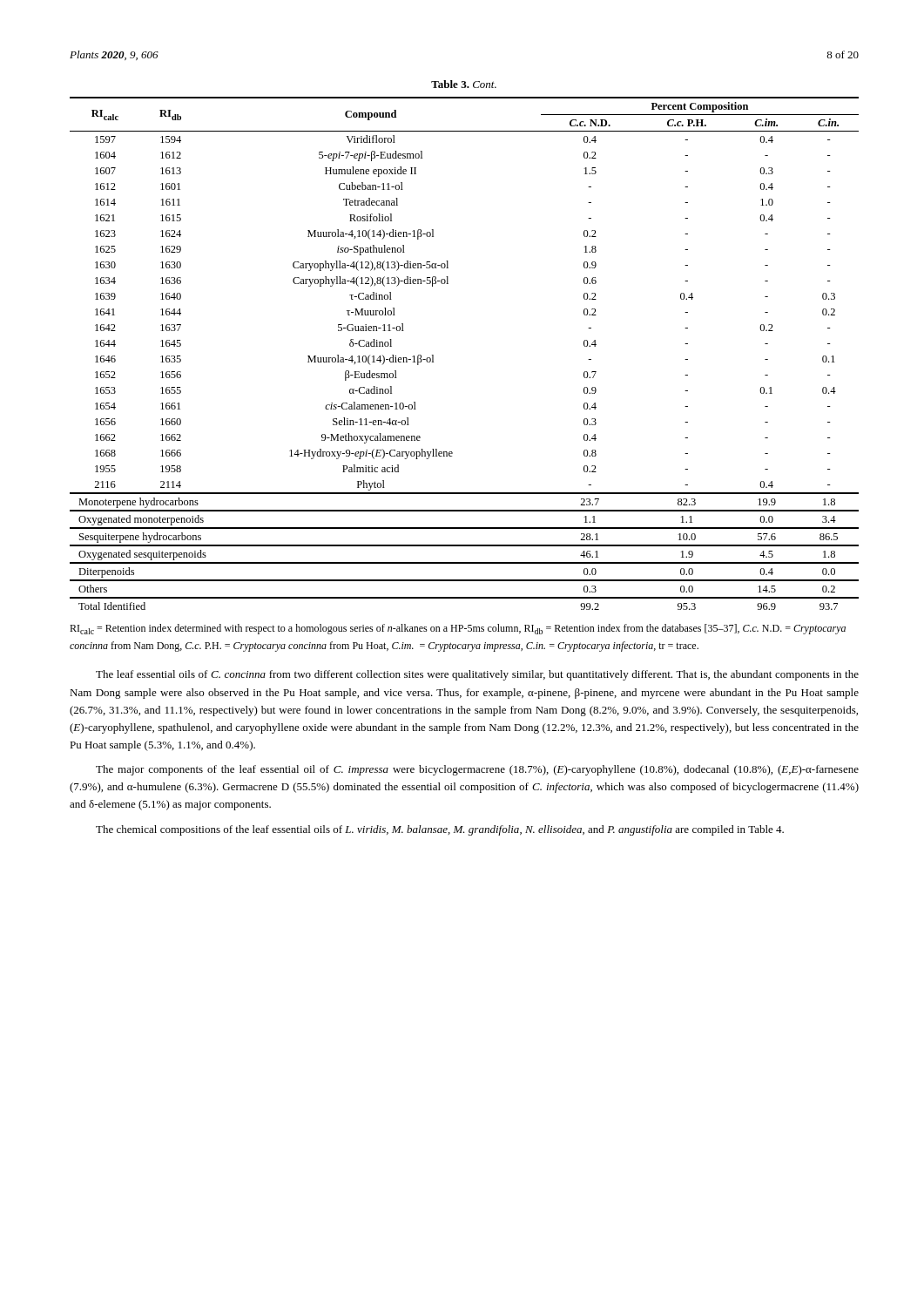Find the block on this page that starts "The leaf essential oils of C. concinna from"
This screenshot has height=1307, width=924.
tap(464, 709)
